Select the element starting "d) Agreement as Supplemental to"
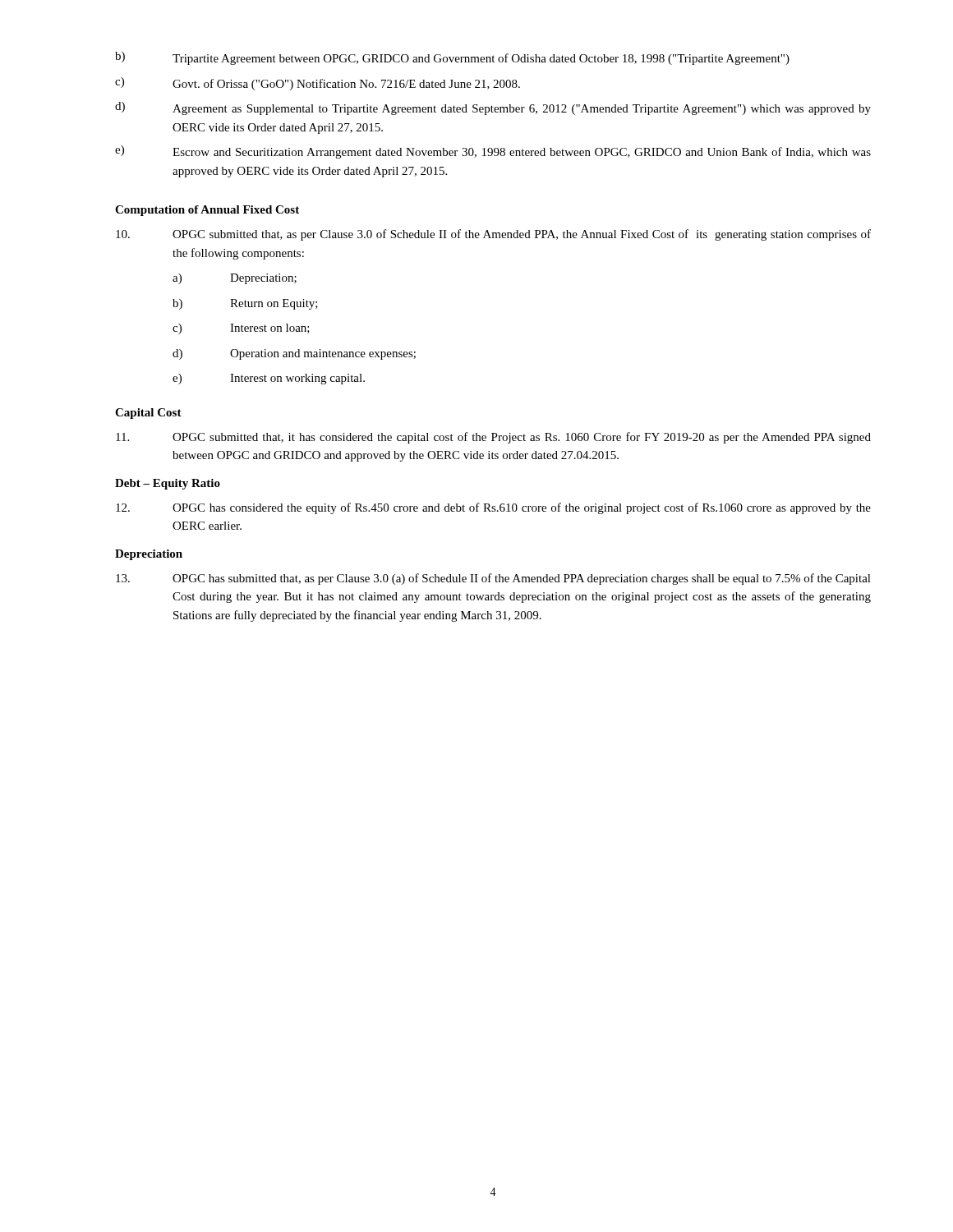Viewport: 953px width, 1232px height. (x=493, y=118)
